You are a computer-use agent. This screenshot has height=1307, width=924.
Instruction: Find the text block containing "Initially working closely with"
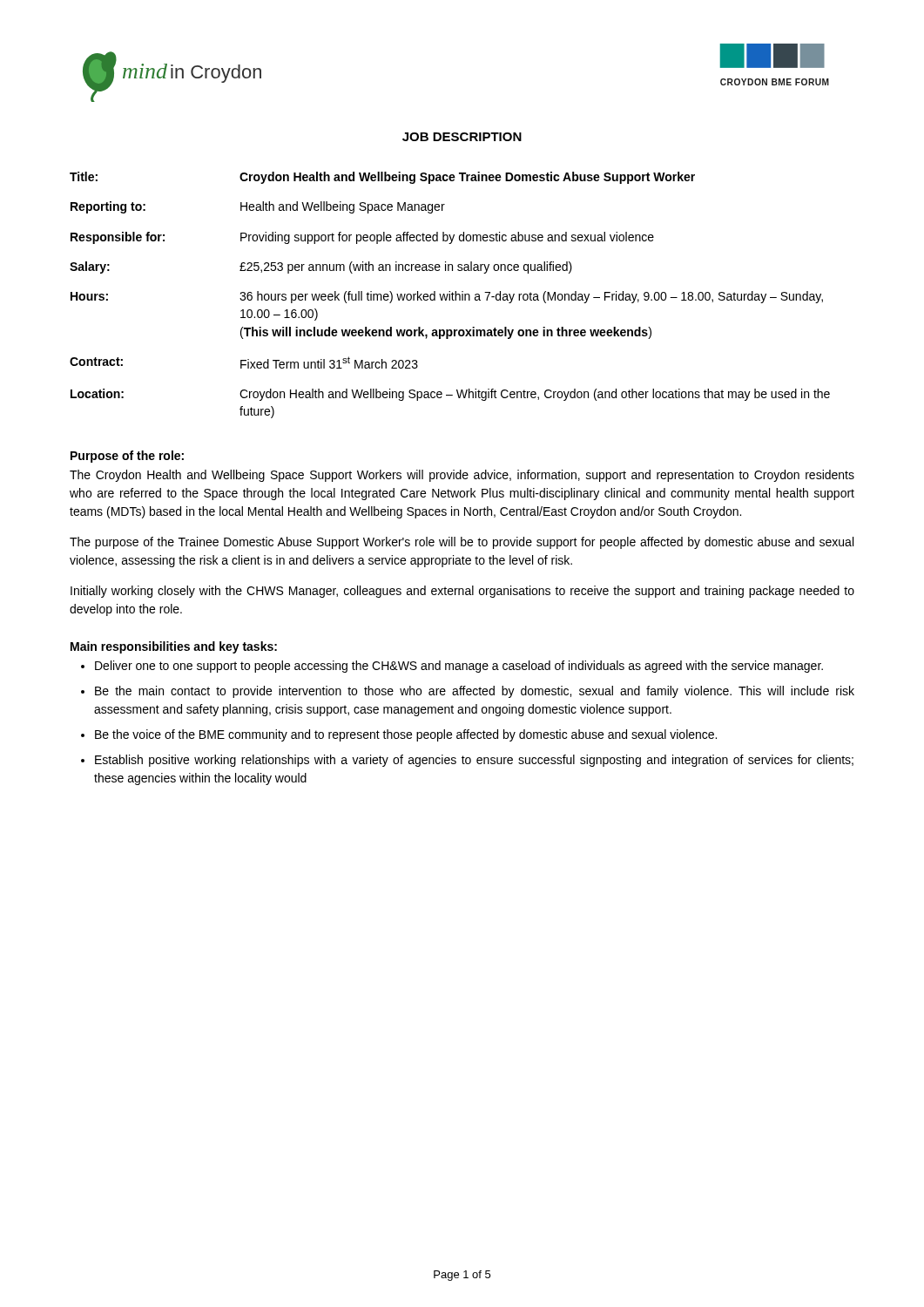462,600
